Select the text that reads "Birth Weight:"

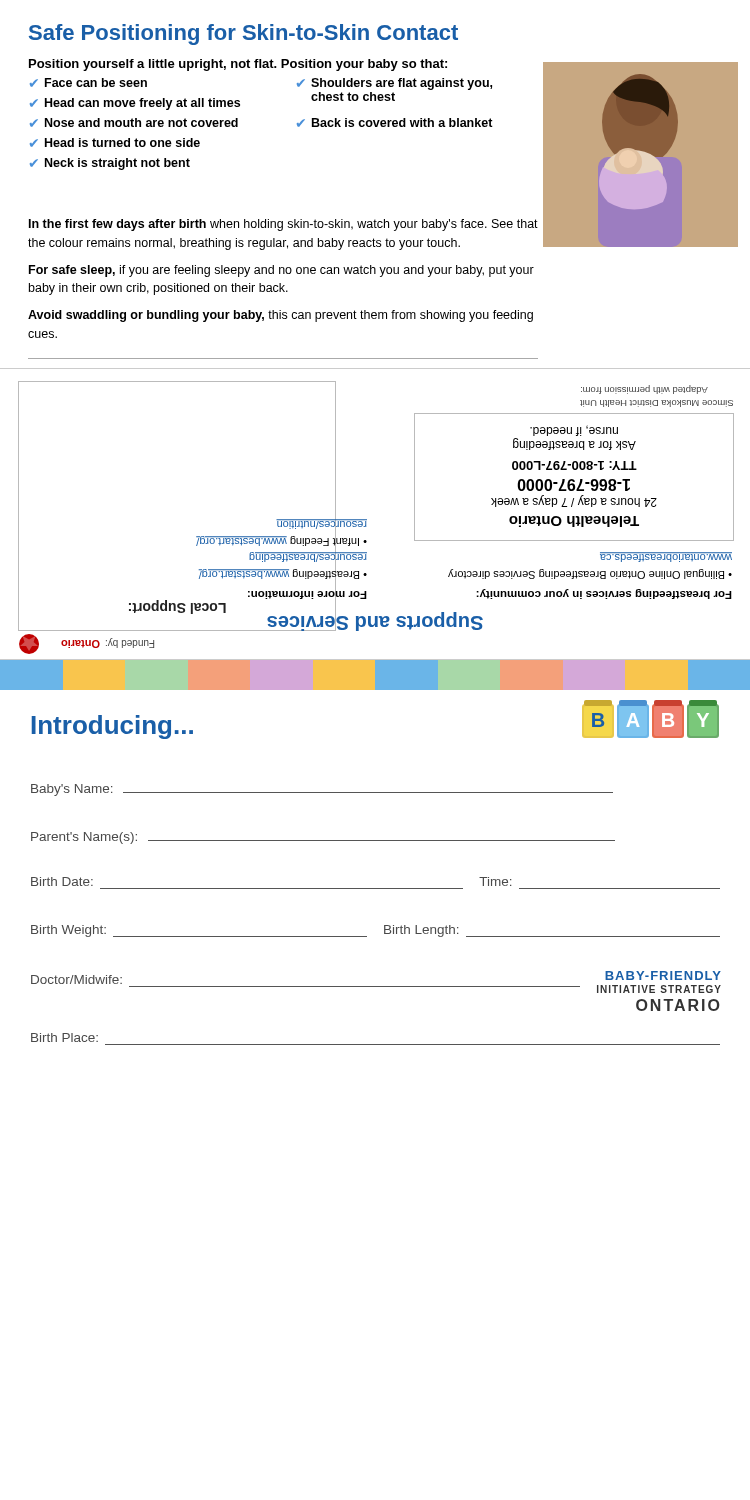pyautogui.click(x=198, y=930)
